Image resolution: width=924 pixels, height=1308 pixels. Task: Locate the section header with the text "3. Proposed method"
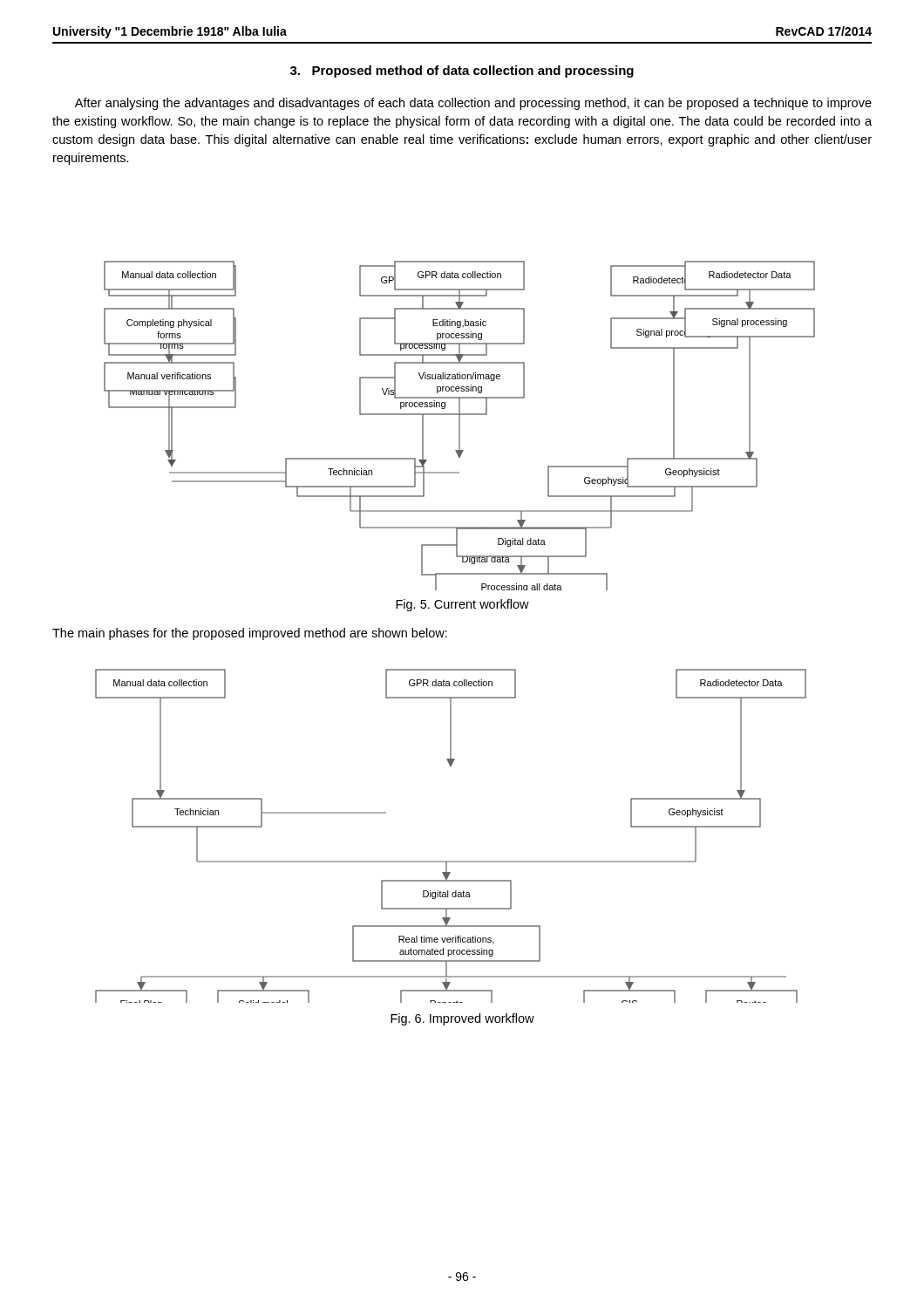pyautogui.click(x=462, y=70)
